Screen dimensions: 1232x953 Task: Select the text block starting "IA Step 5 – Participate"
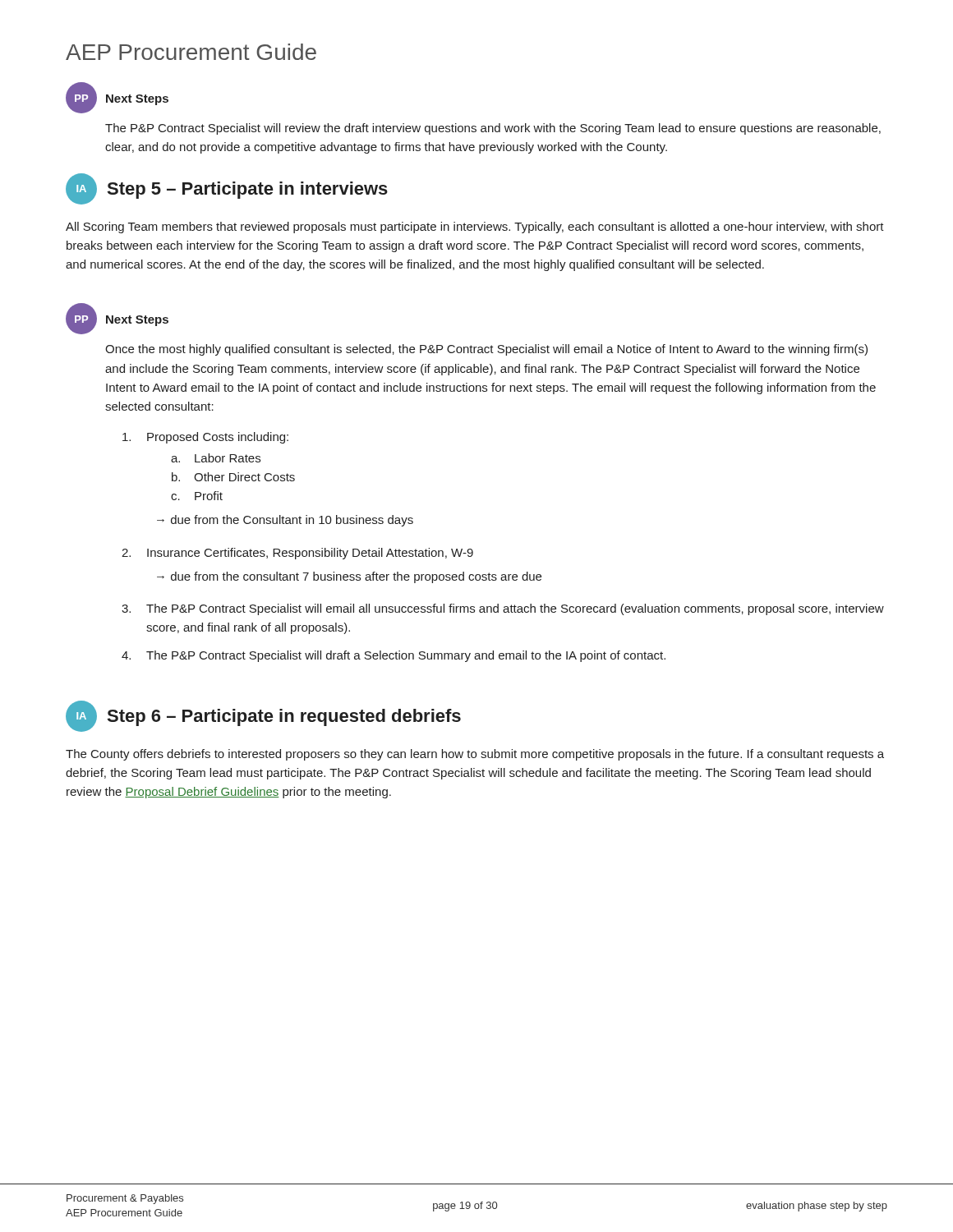[227, 189]
